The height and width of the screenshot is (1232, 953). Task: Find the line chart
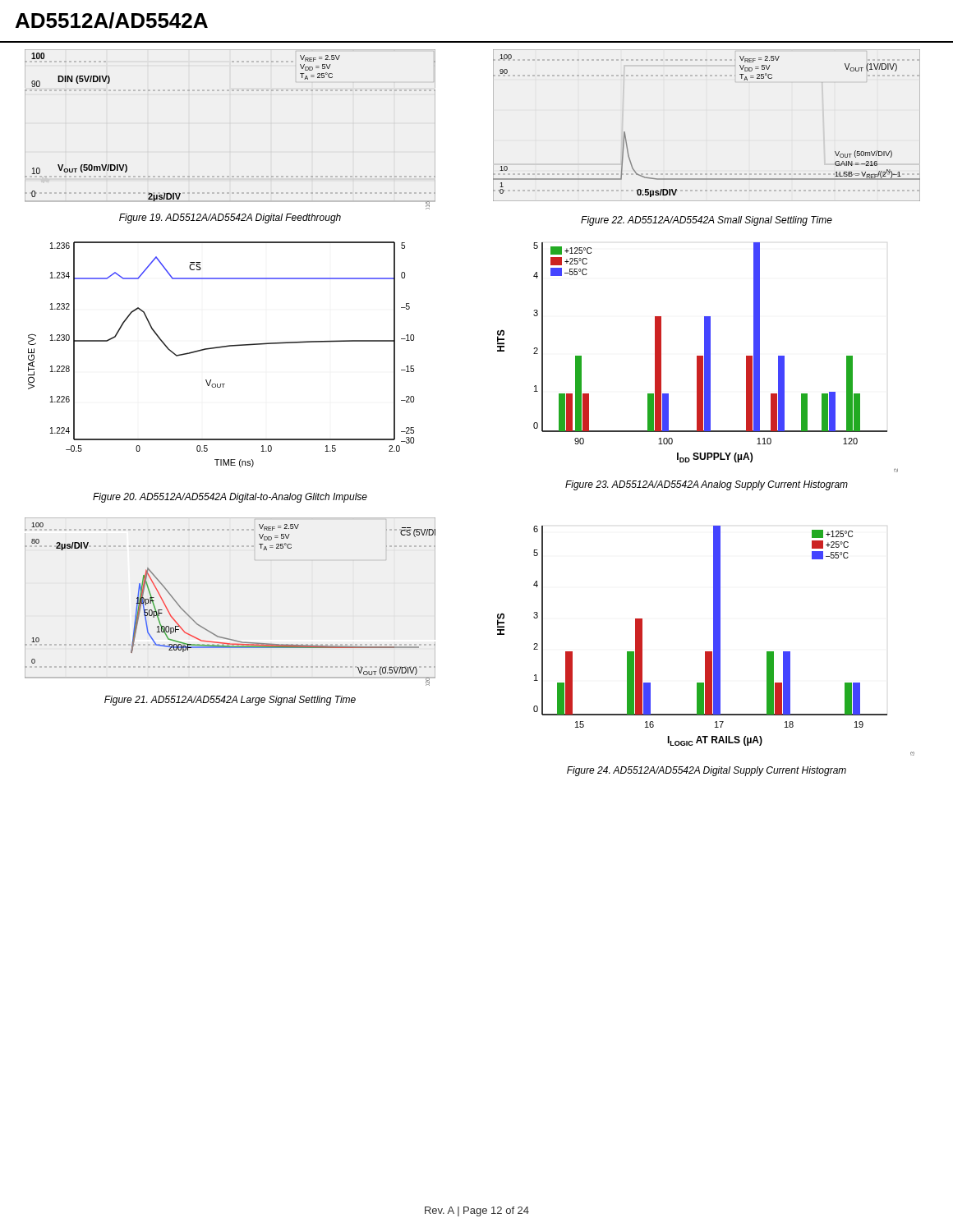click(x=230, y=359)
